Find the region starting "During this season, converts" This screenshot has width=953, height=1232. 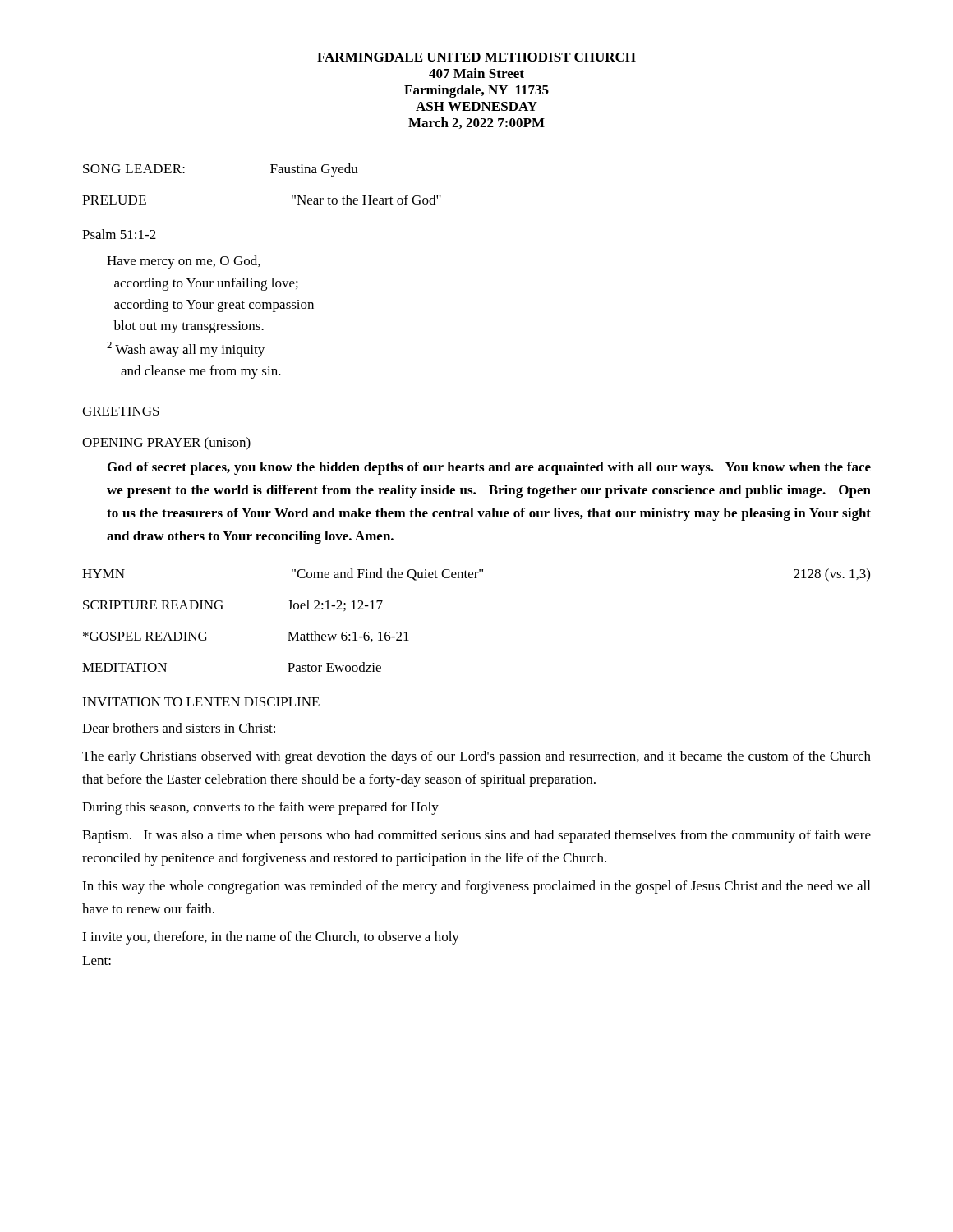tap(260, 807)
